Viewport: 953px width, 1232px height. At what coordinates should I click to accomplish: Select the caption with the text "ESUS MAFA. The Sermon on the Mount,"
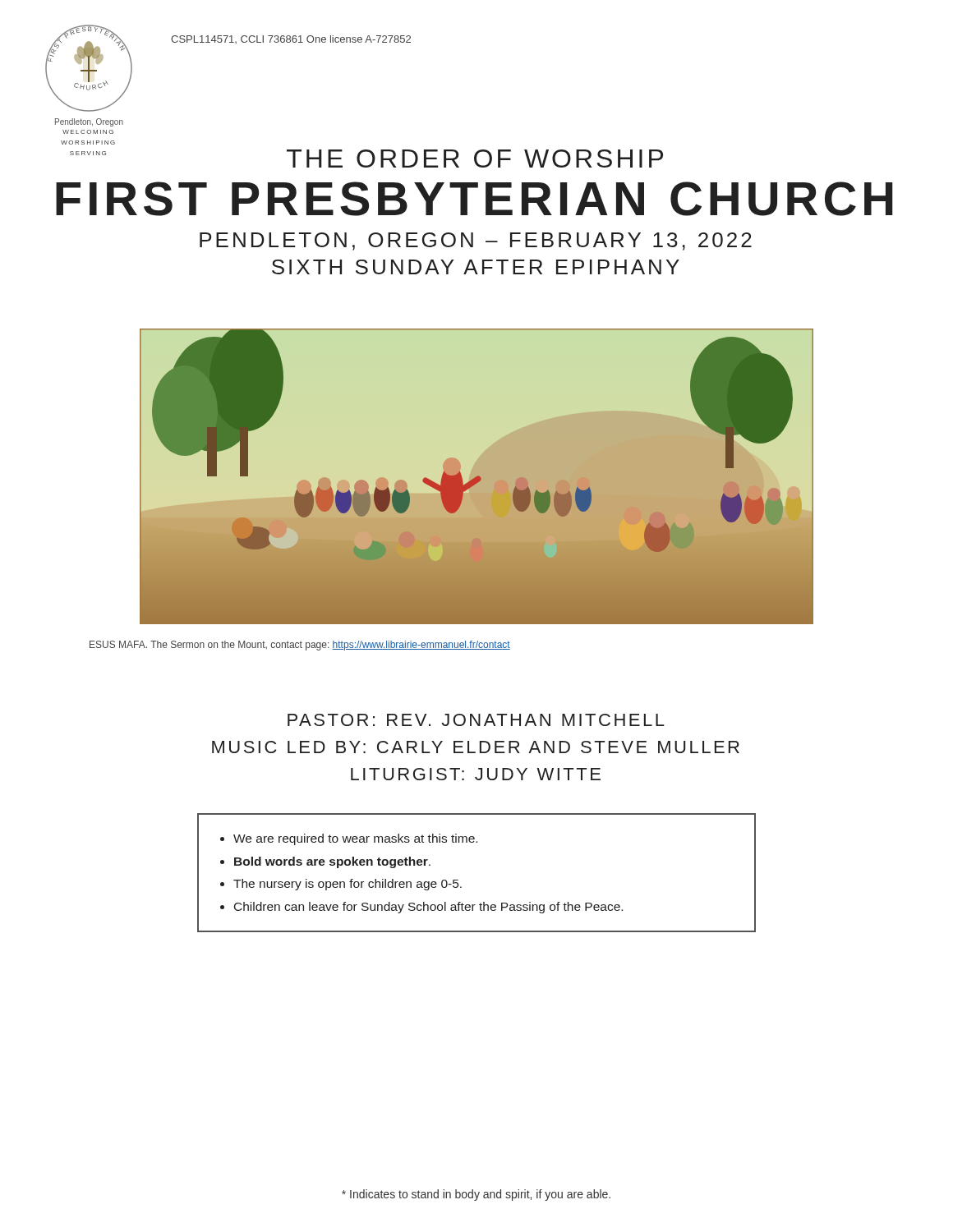pyautogui.click(x=299, y=645)
